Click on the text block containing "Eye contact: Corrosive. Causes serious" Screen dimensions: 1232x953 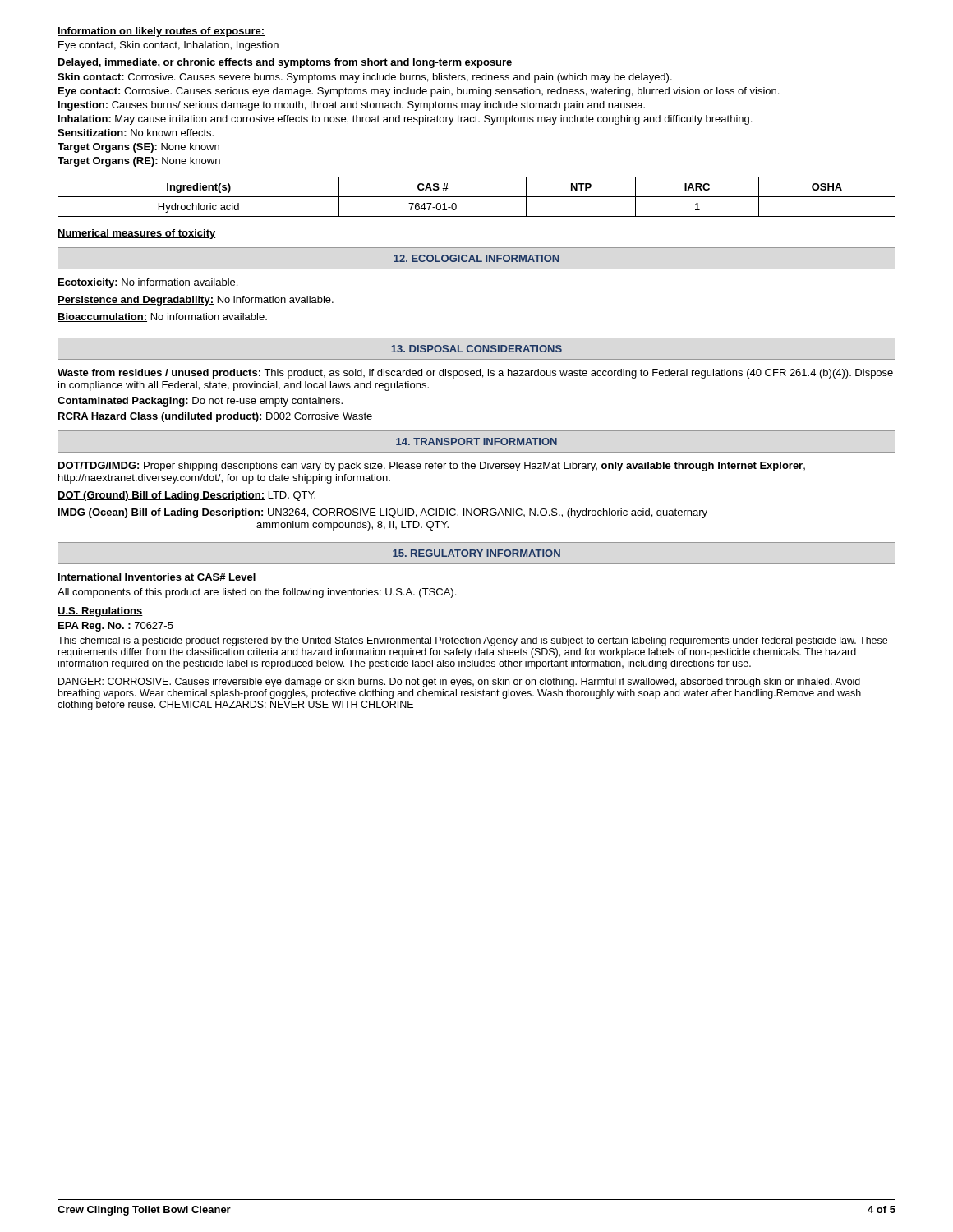click(419, 91)
